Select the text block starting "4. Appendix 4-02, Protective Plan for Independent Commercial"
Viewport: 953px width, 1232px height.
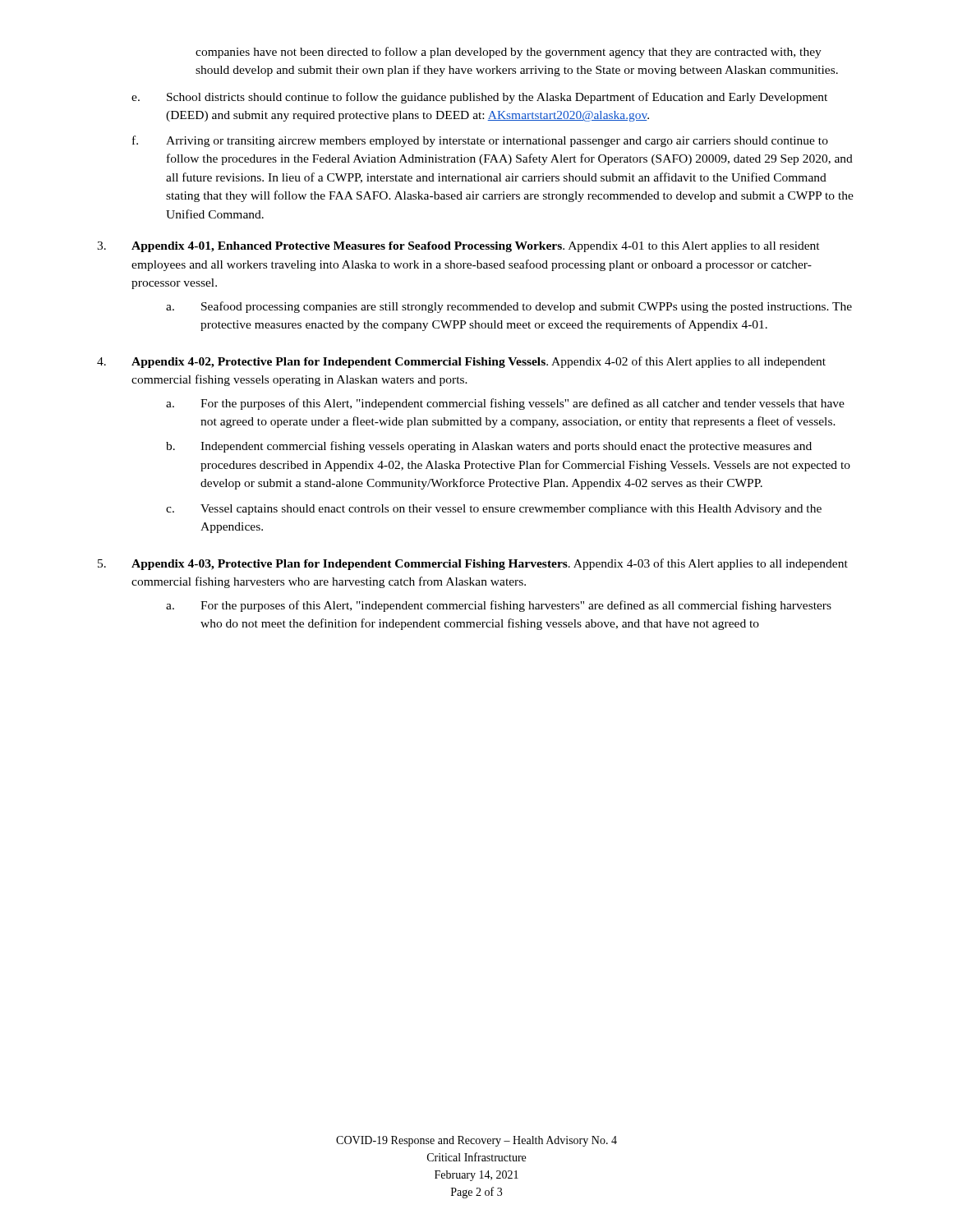tap(476, 447)
